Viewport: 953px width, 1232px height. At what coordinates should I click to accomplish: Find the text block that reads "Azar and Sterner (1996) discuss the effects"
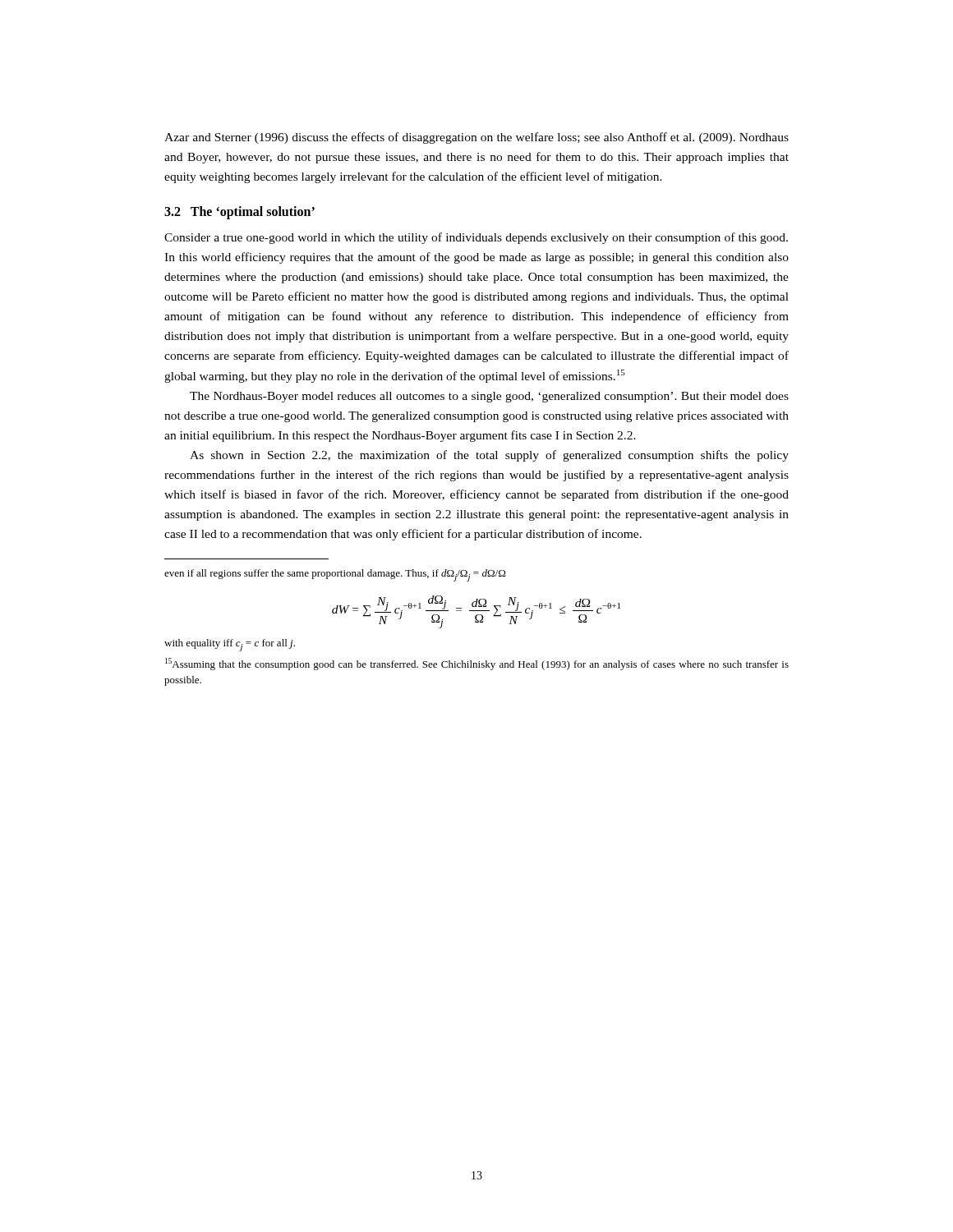(476, 157)
